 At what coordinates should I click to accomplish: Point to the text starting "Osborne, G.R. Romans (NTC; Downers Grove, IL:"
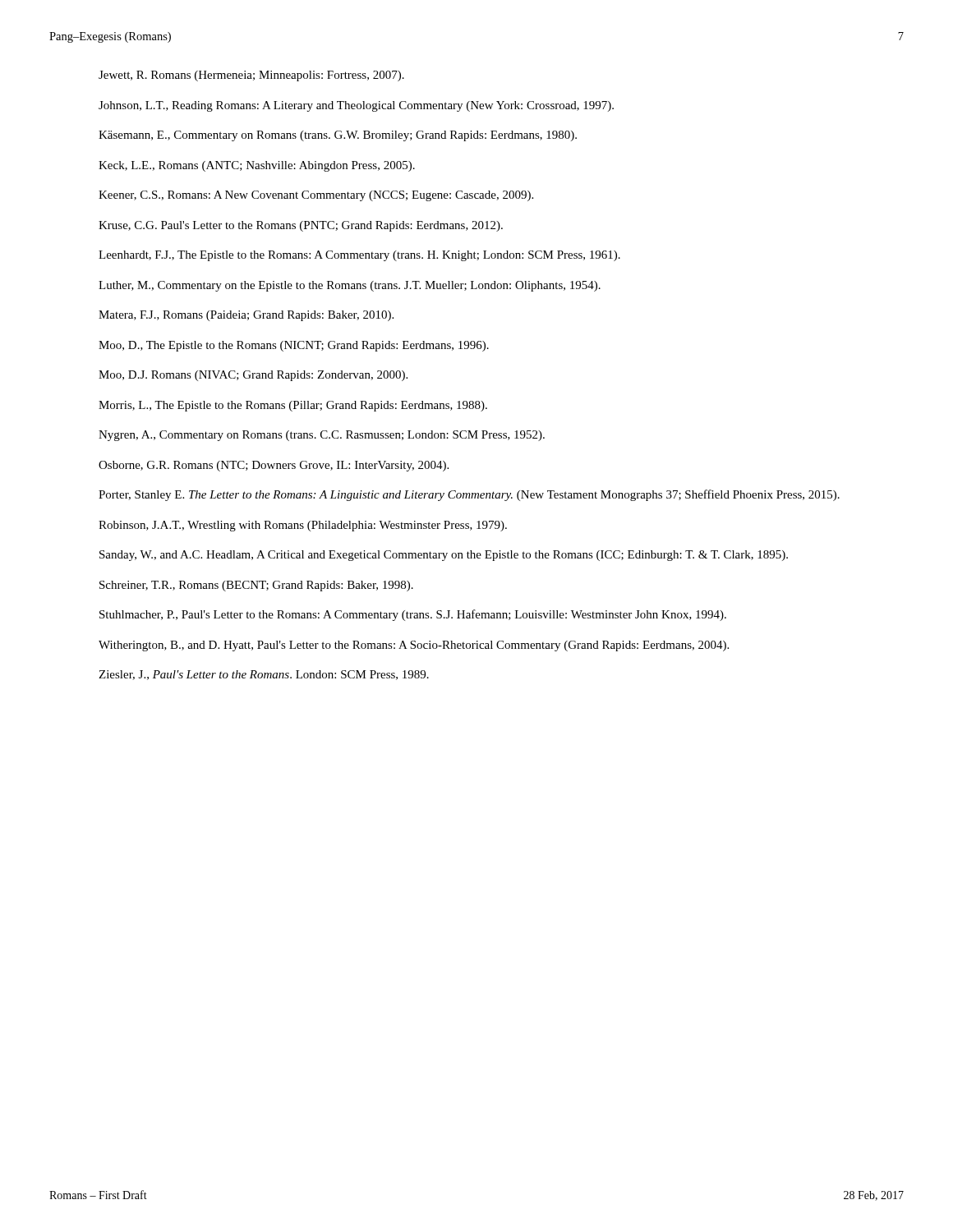coord(274,464)
